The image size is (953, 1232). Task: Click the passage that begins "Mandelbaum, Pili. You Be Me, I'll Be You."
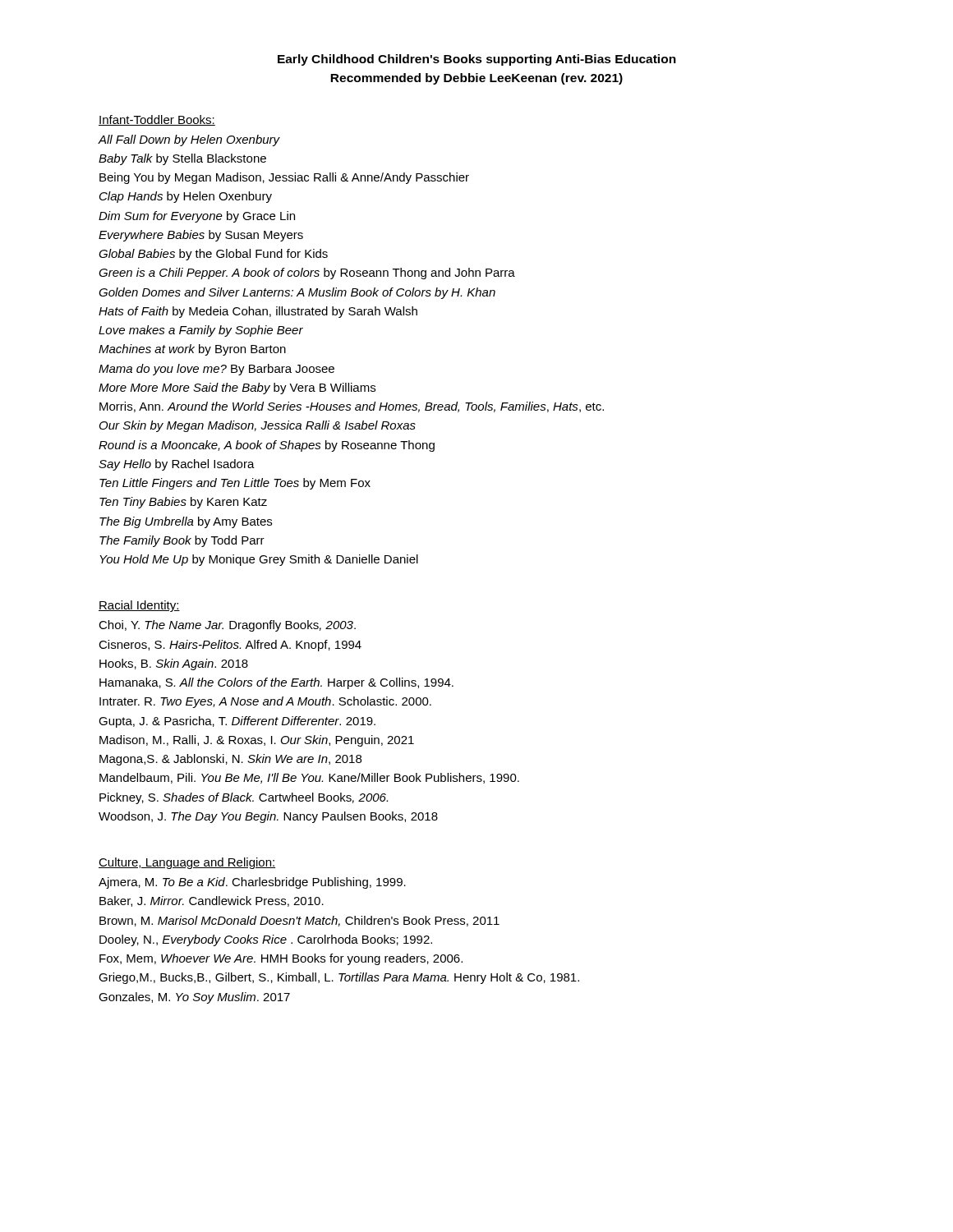(x=309, y=778)
